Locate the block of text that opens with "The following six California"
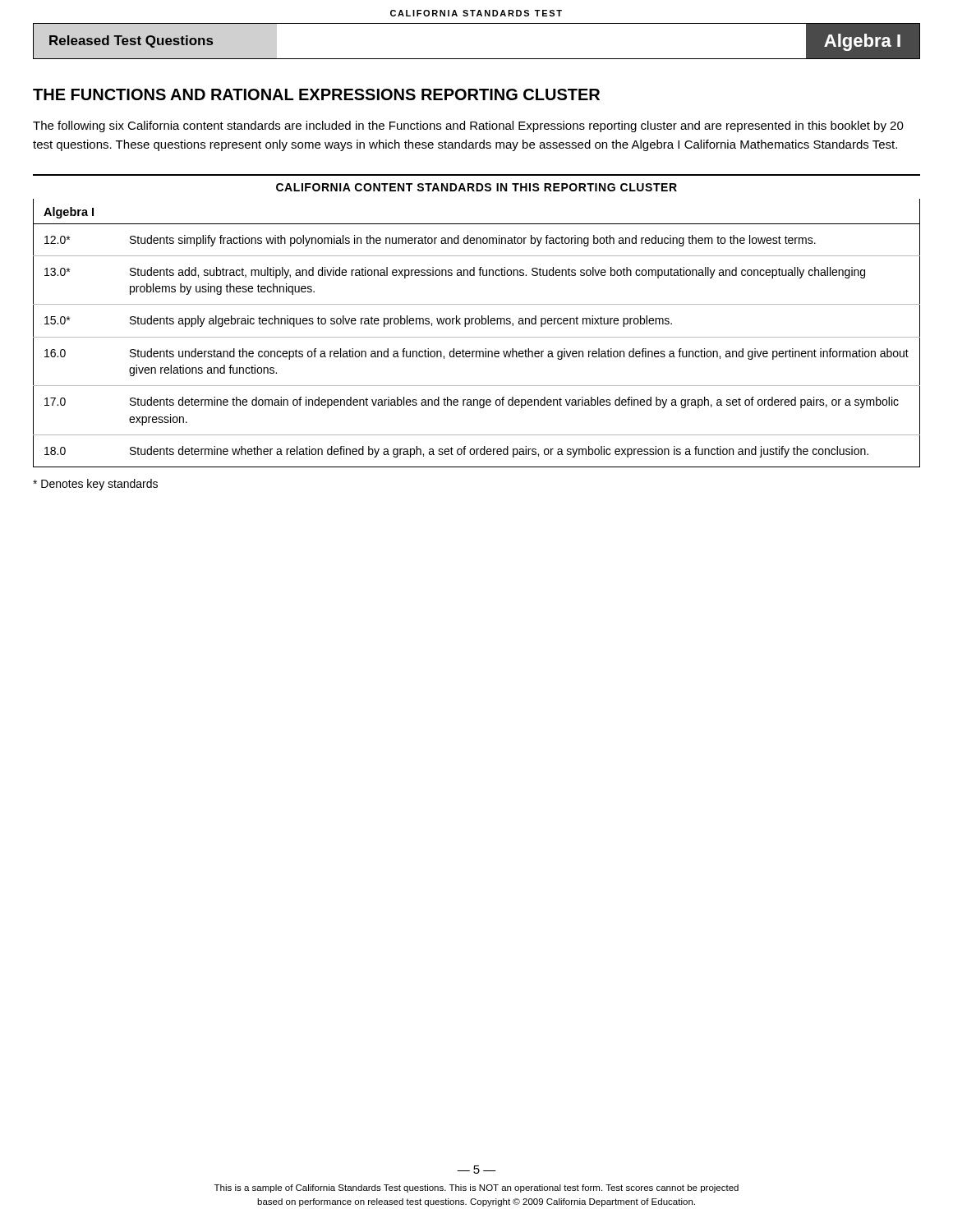The image size is (953, 1232). tap(468, 135)
